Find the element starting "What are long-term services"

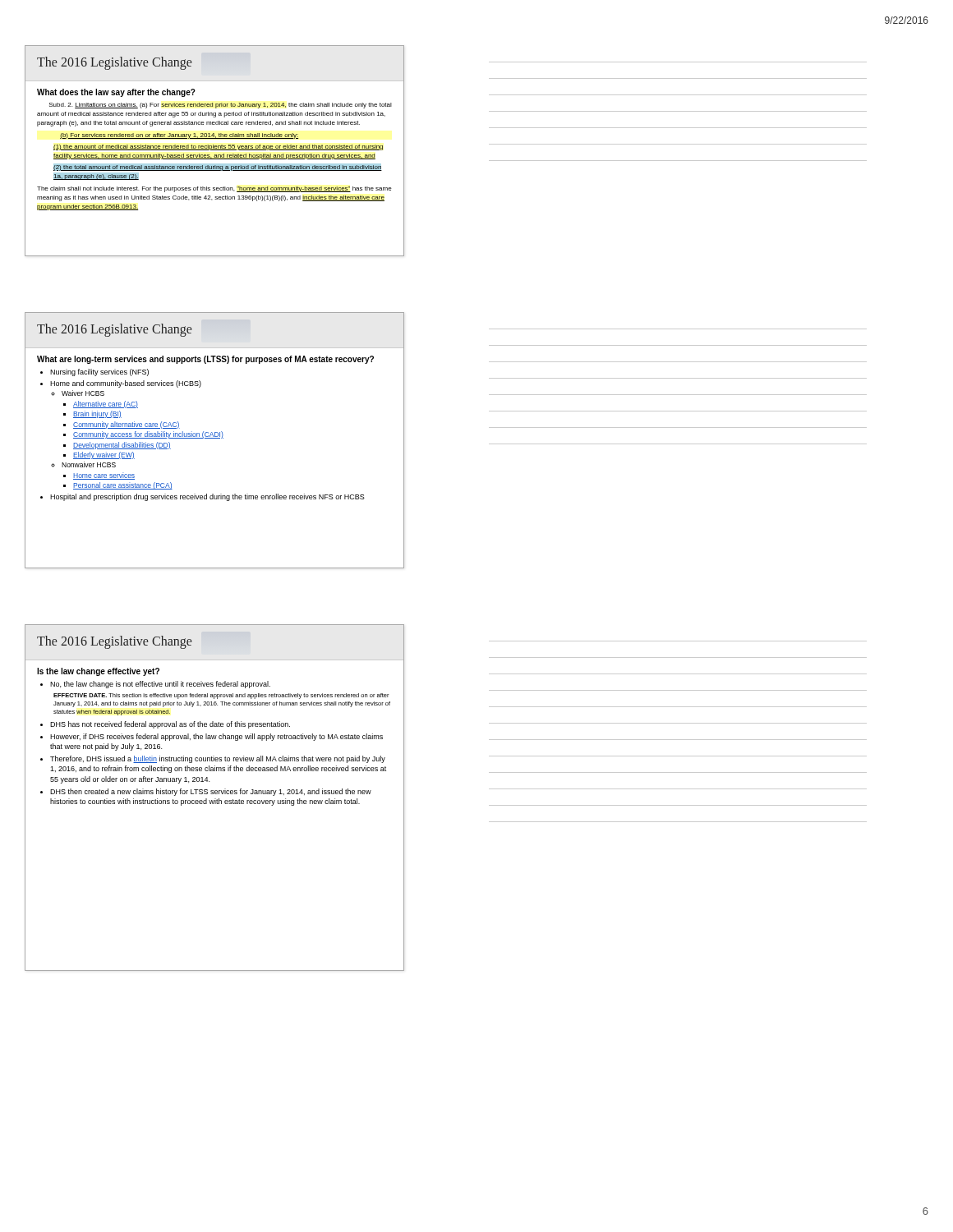(206, 359)
